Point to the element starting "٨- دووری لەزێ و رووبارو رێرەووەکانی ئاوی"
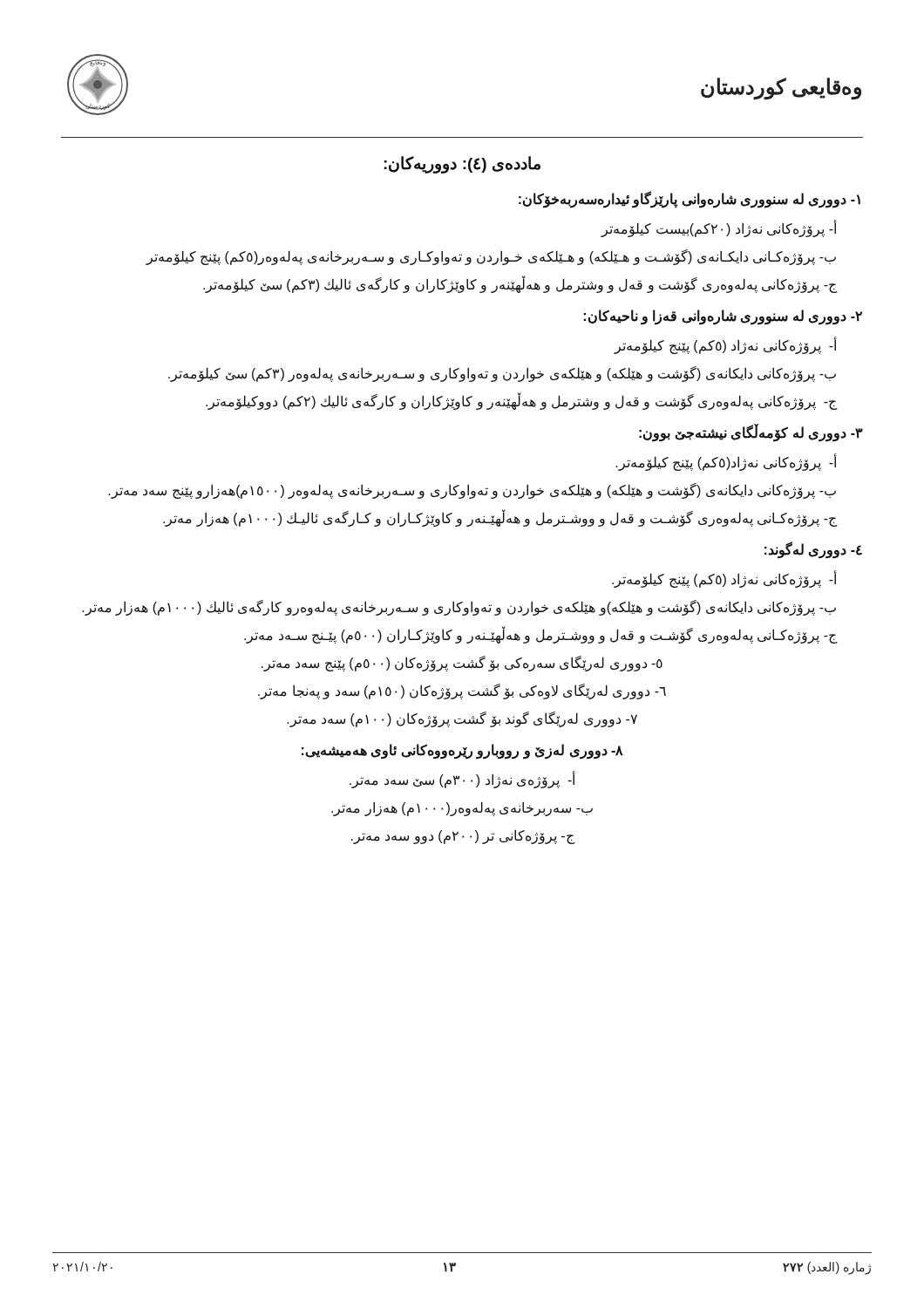 pos(462,750)
